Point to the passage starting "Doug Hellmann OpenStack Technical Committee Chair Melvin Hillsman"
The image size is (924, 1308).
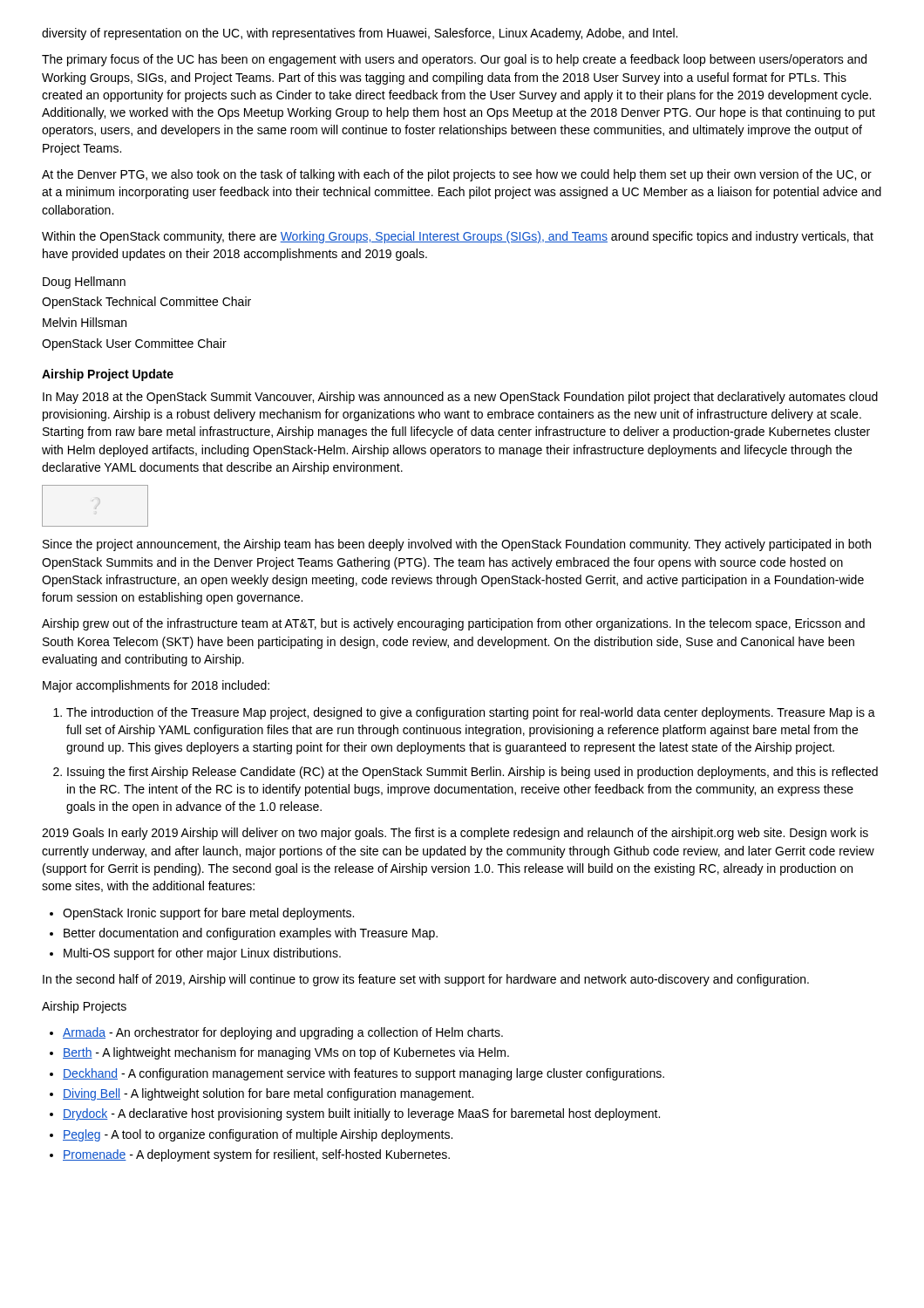coord(147,312)
